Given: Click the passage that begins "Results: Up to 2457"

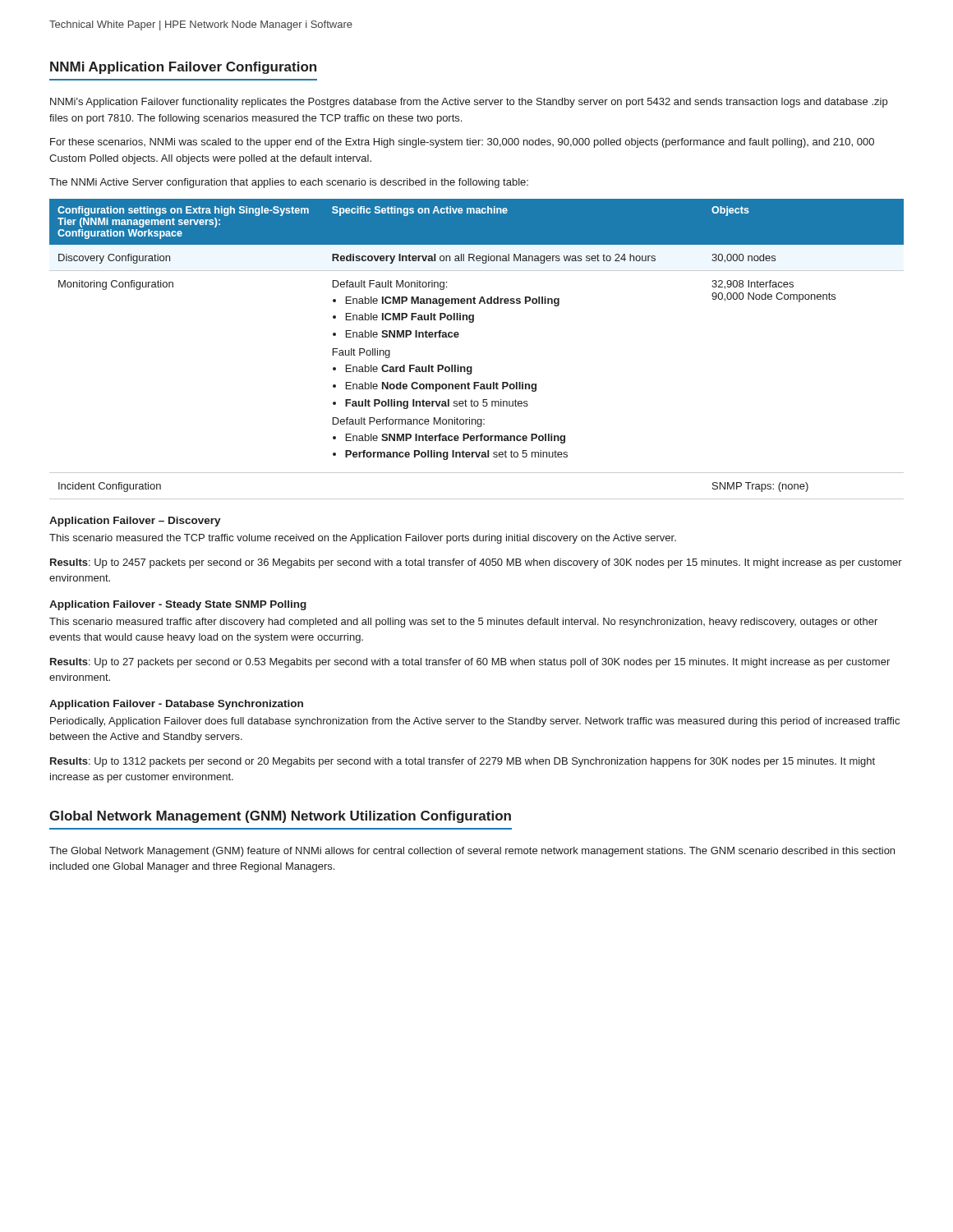Looking at the screenshot, I should (476, 570).
